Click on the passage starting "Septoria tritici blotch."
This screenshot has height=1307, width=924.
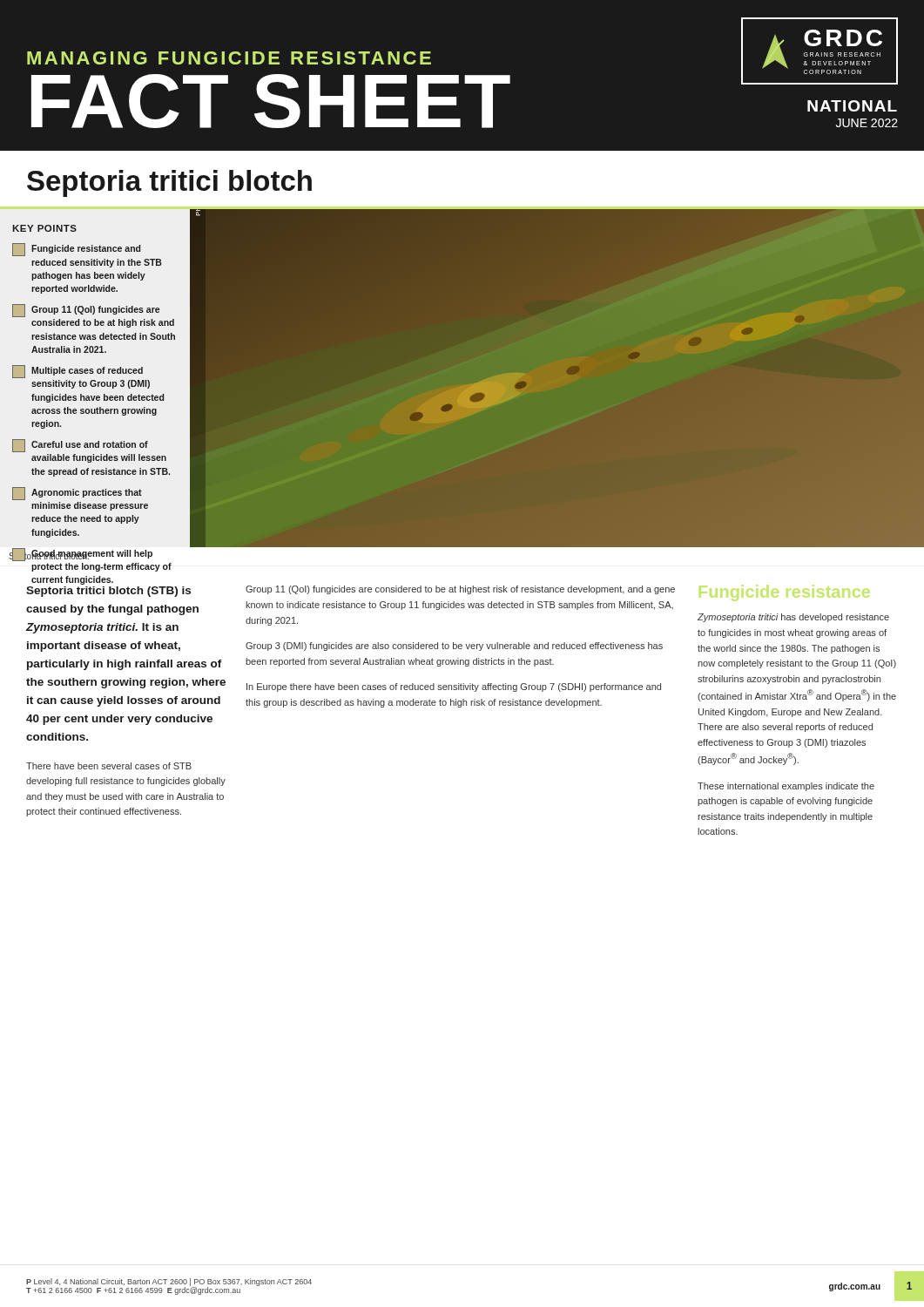click(x=49, y=557)
